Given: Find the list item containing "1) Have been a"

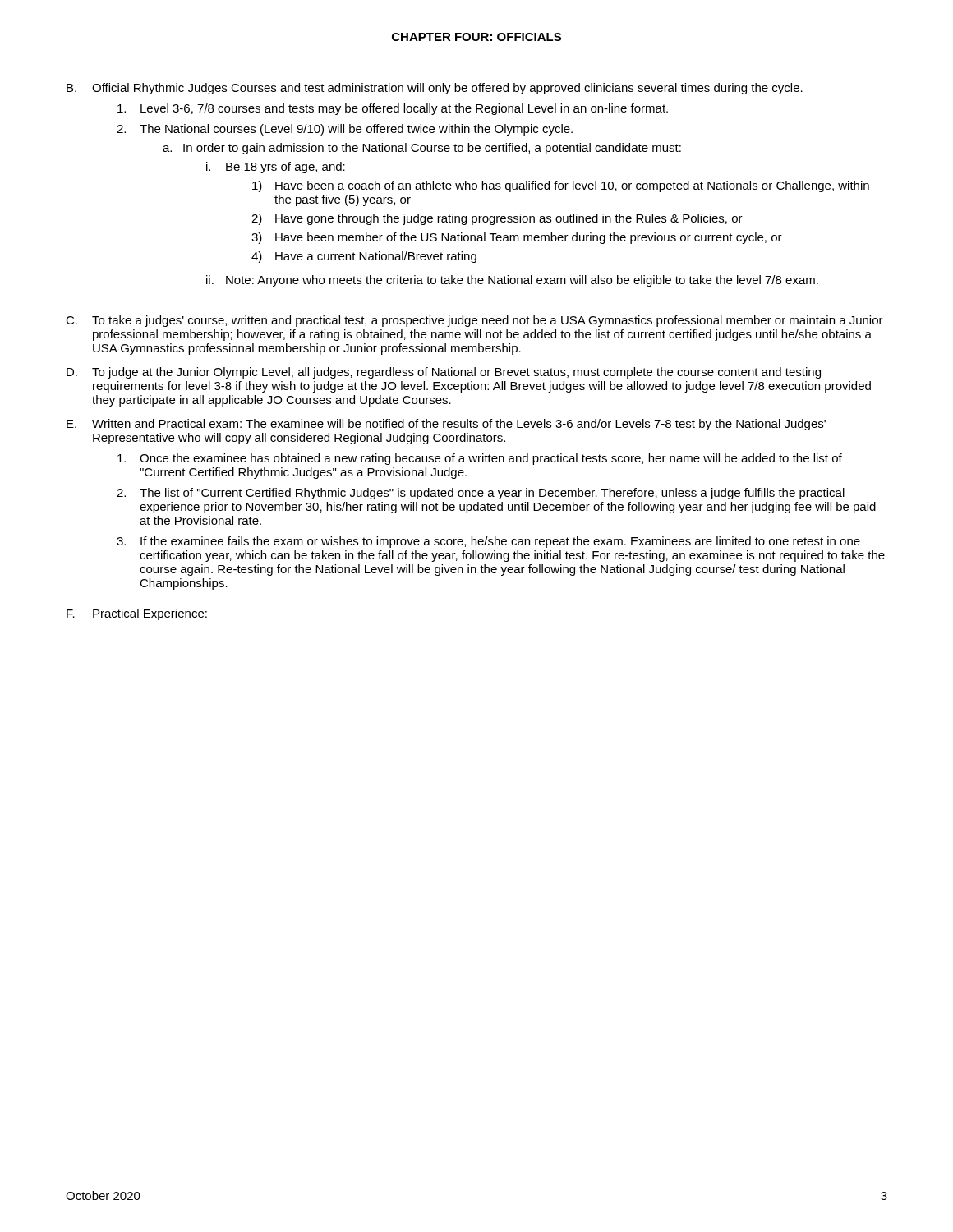Looking at the screenshot, I should (569, 192).
